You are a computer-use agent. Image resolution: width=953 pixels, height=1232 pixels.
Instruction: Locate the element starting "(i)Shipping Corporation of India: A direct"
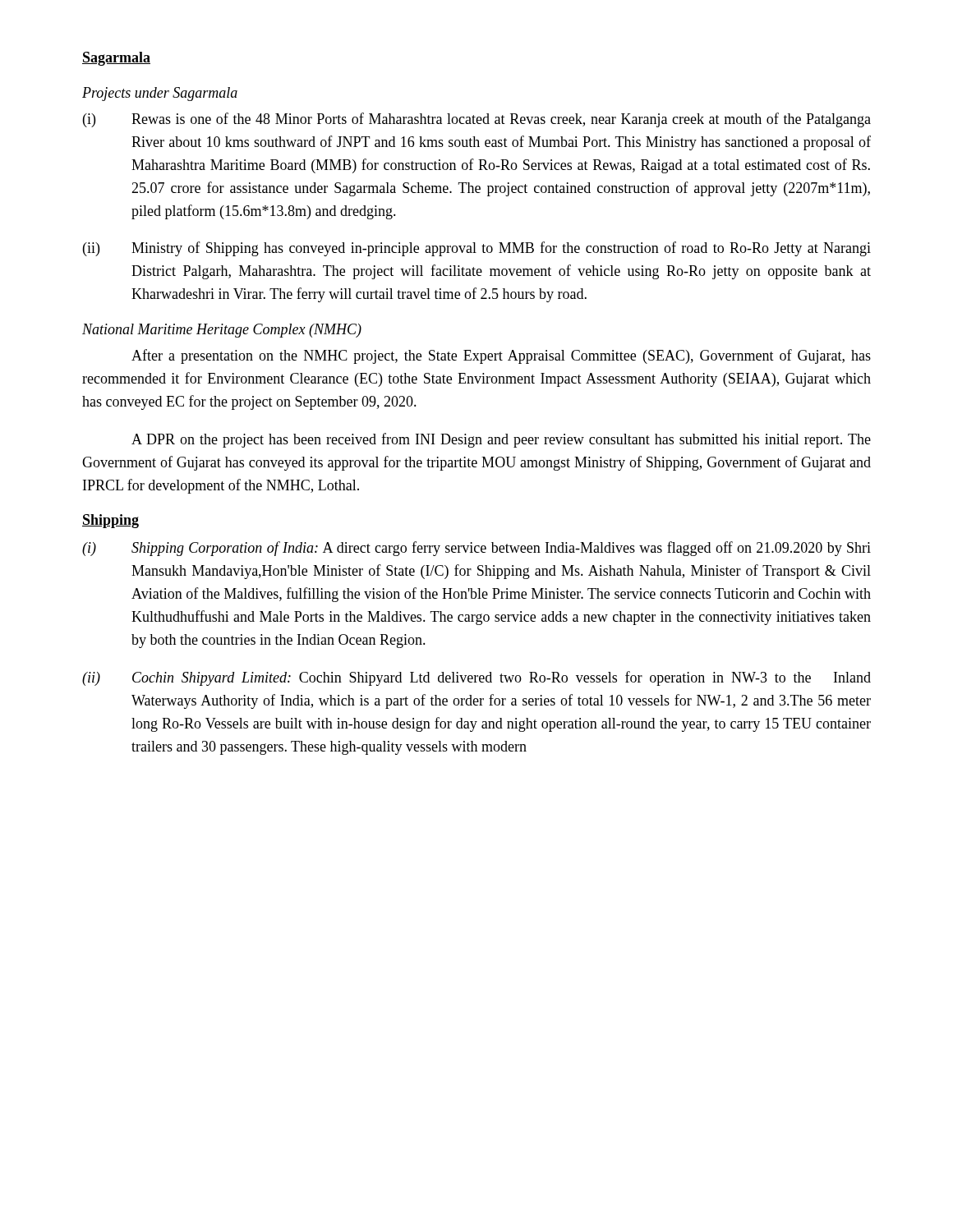(x=476, y=595)
